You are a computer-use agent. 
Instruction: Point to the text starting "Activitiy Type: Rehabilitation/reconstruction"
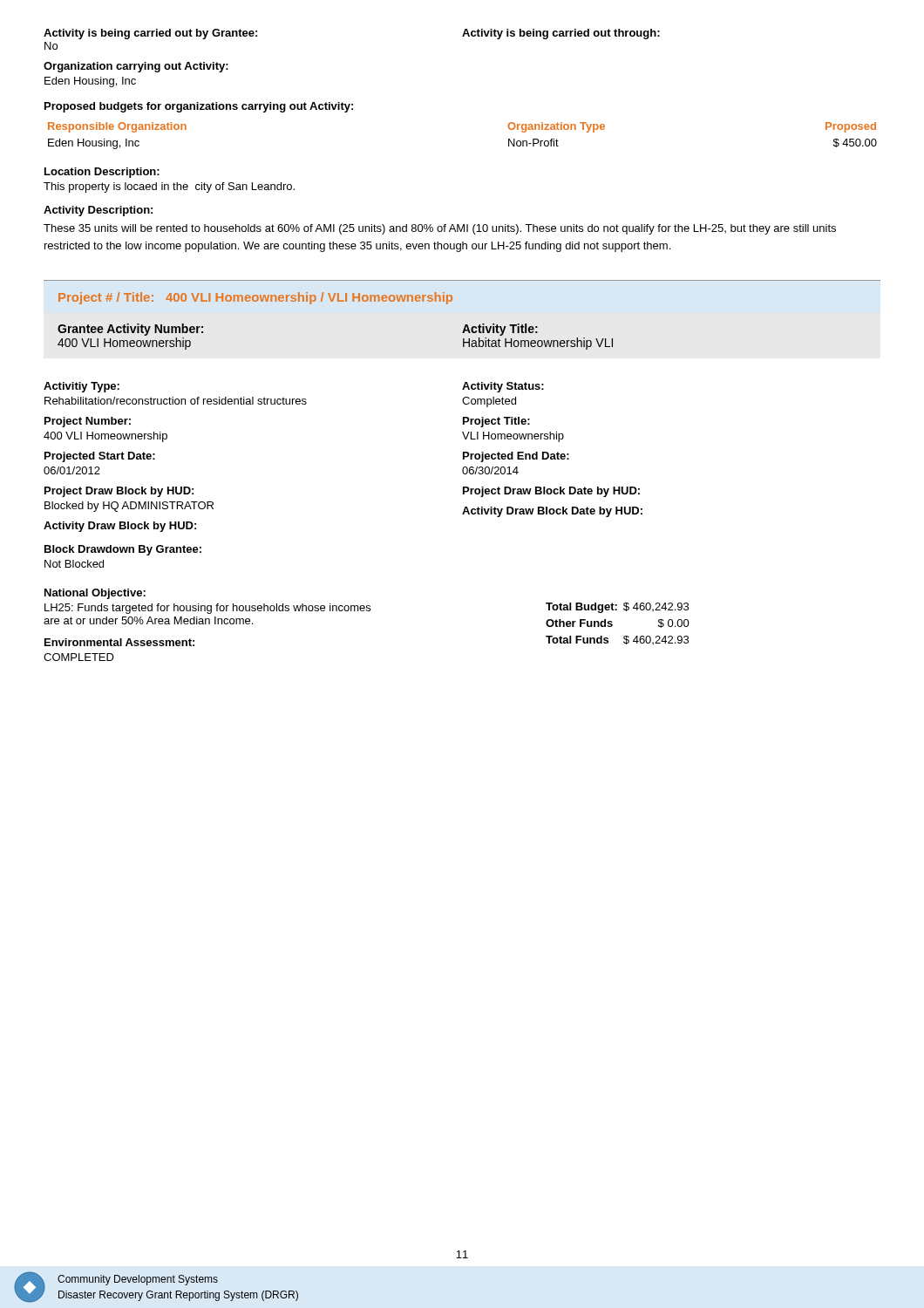(253, 393)
